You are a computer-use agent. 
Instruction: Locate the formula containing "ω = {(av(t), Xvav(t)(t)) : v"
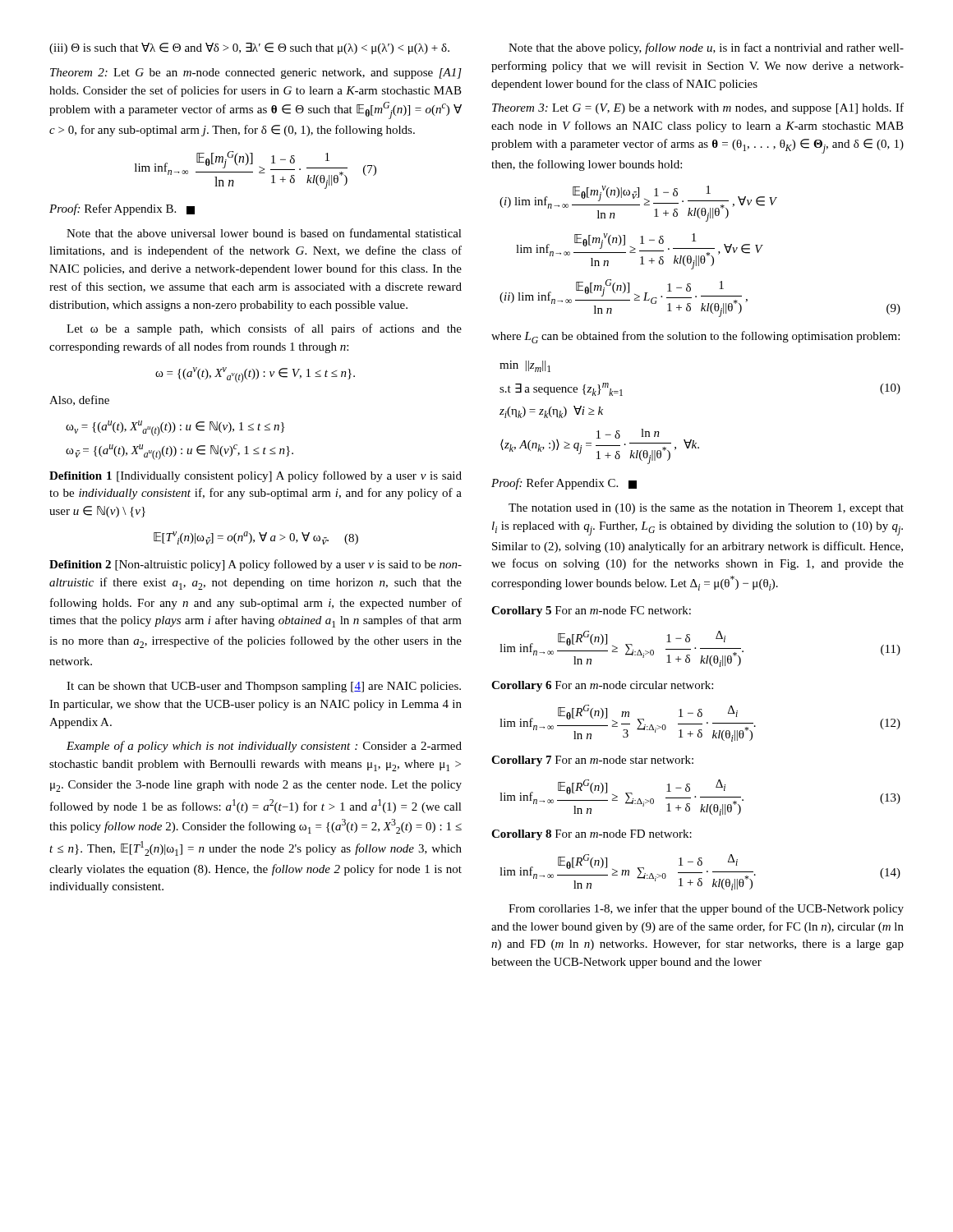(x=255, y=374)
